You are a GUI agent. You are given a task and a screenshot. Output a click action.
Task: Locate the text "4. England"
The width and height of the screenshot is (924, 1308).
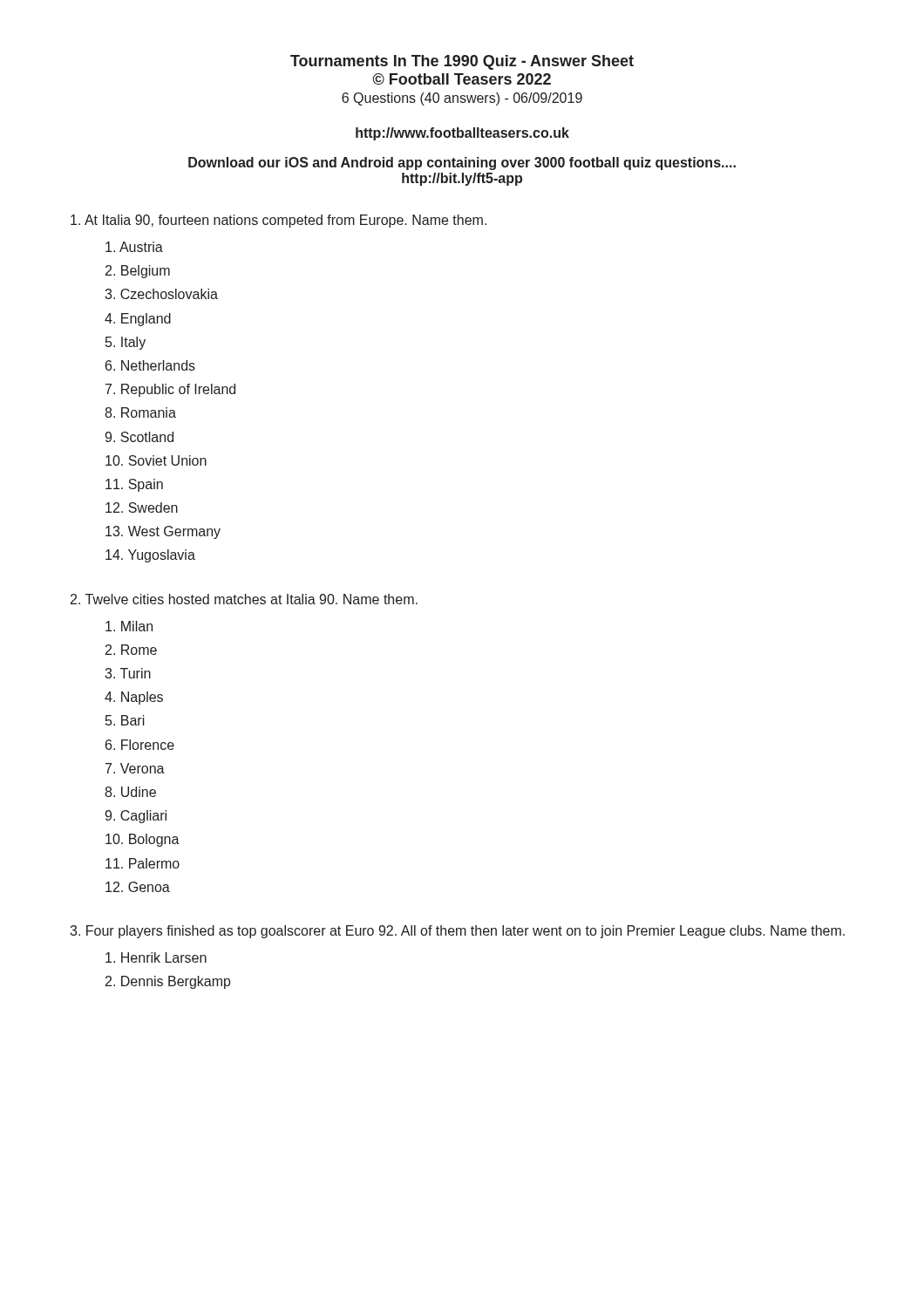138,318
